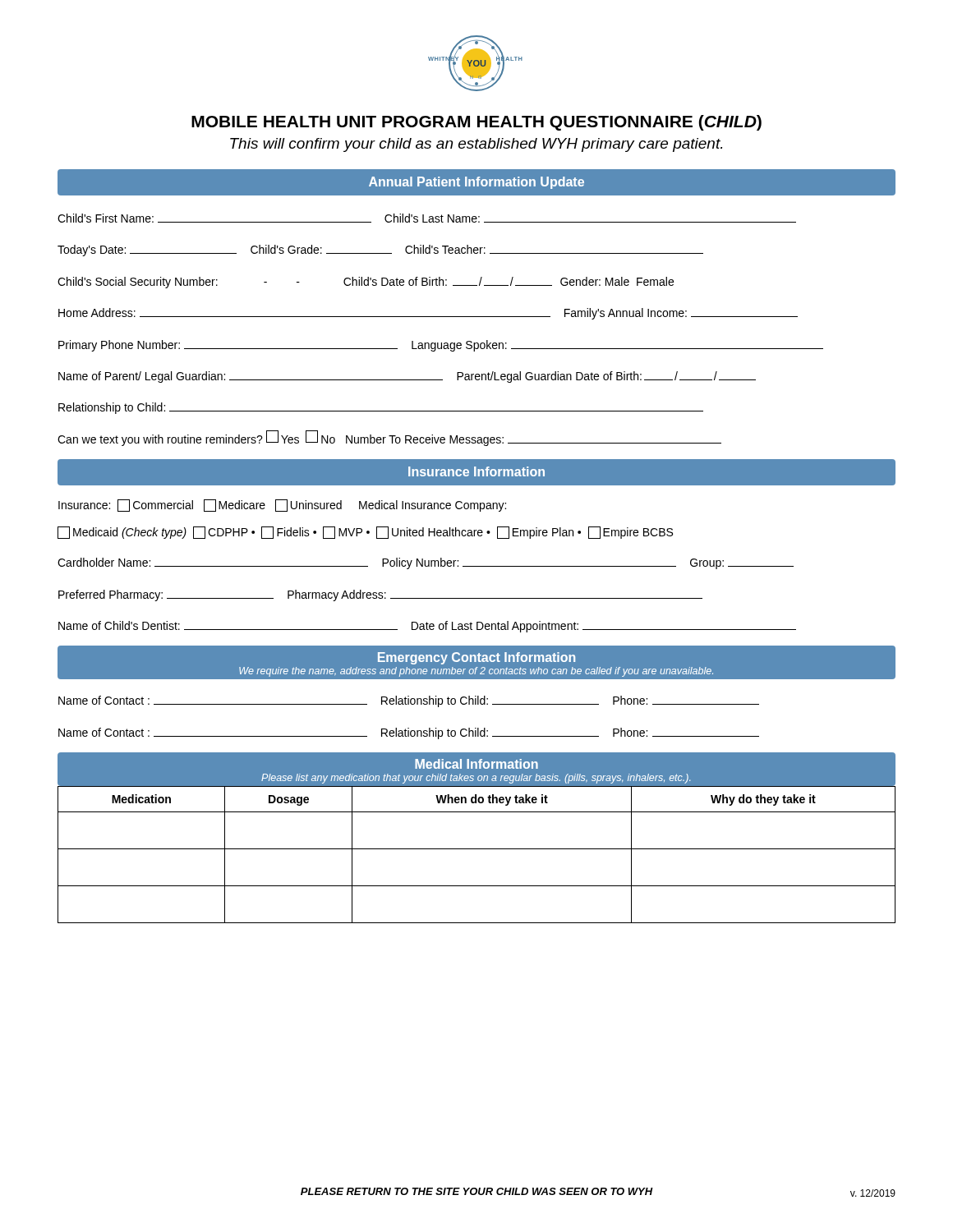Find the table
The height and width of the screenshot is (1232, 953).
coord(476,855)
